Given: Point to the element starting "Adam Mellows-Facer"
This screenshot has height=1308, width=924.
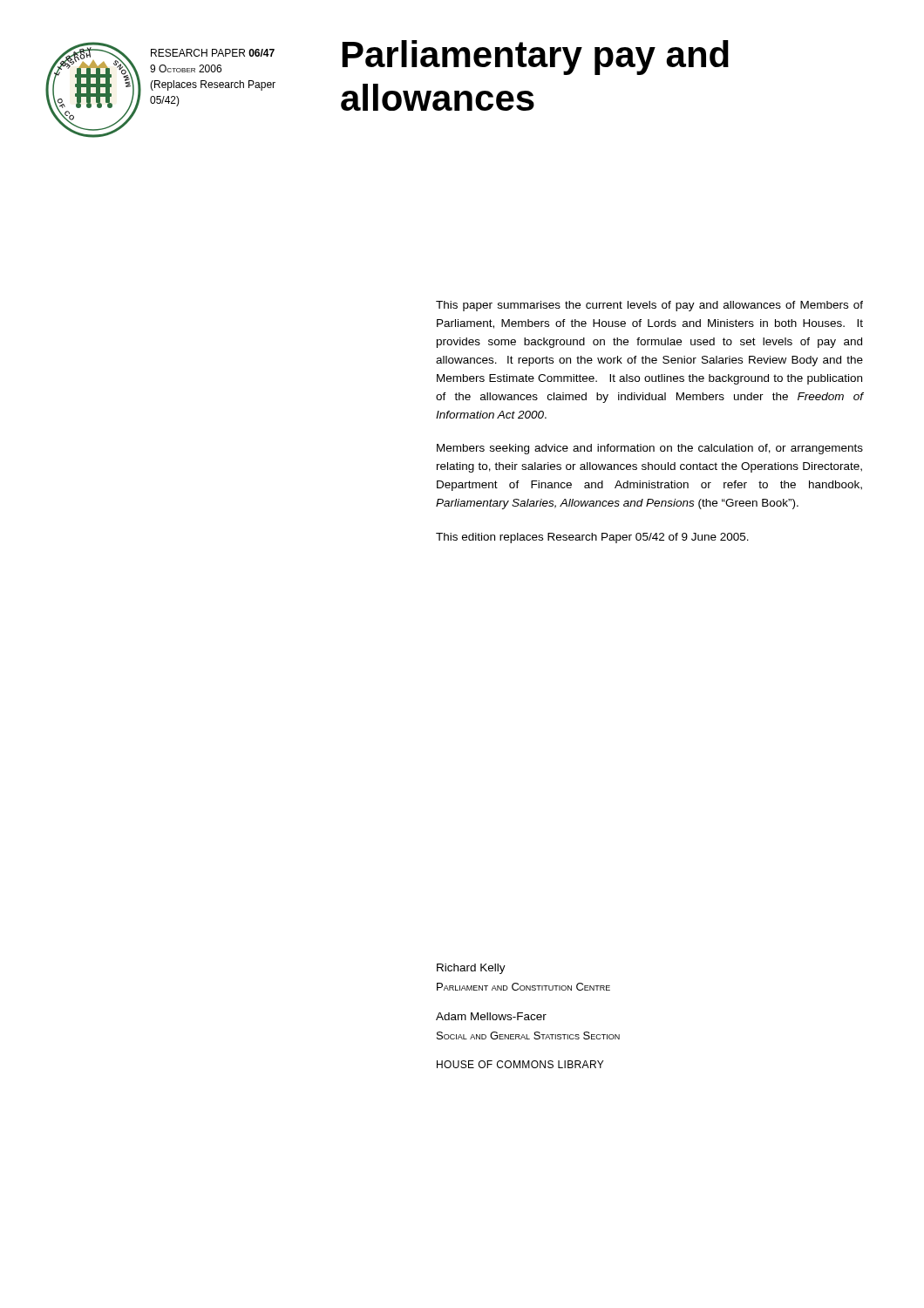Looking at the screenshot, I should coord(491,1016).
